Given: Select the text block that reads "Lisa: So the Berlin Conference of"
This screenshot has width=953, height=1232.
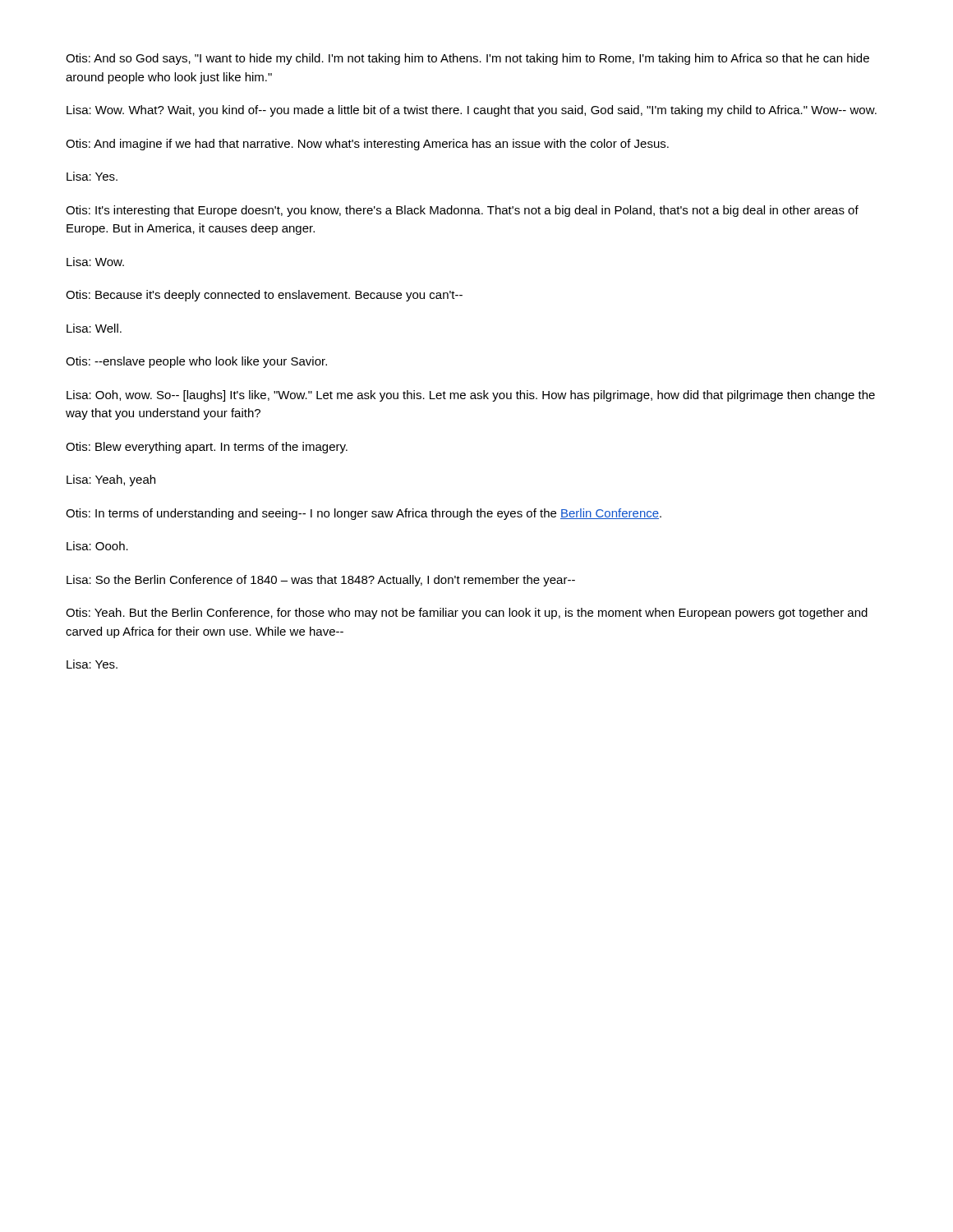Looking at the screenshot, I should click(321, 579).
